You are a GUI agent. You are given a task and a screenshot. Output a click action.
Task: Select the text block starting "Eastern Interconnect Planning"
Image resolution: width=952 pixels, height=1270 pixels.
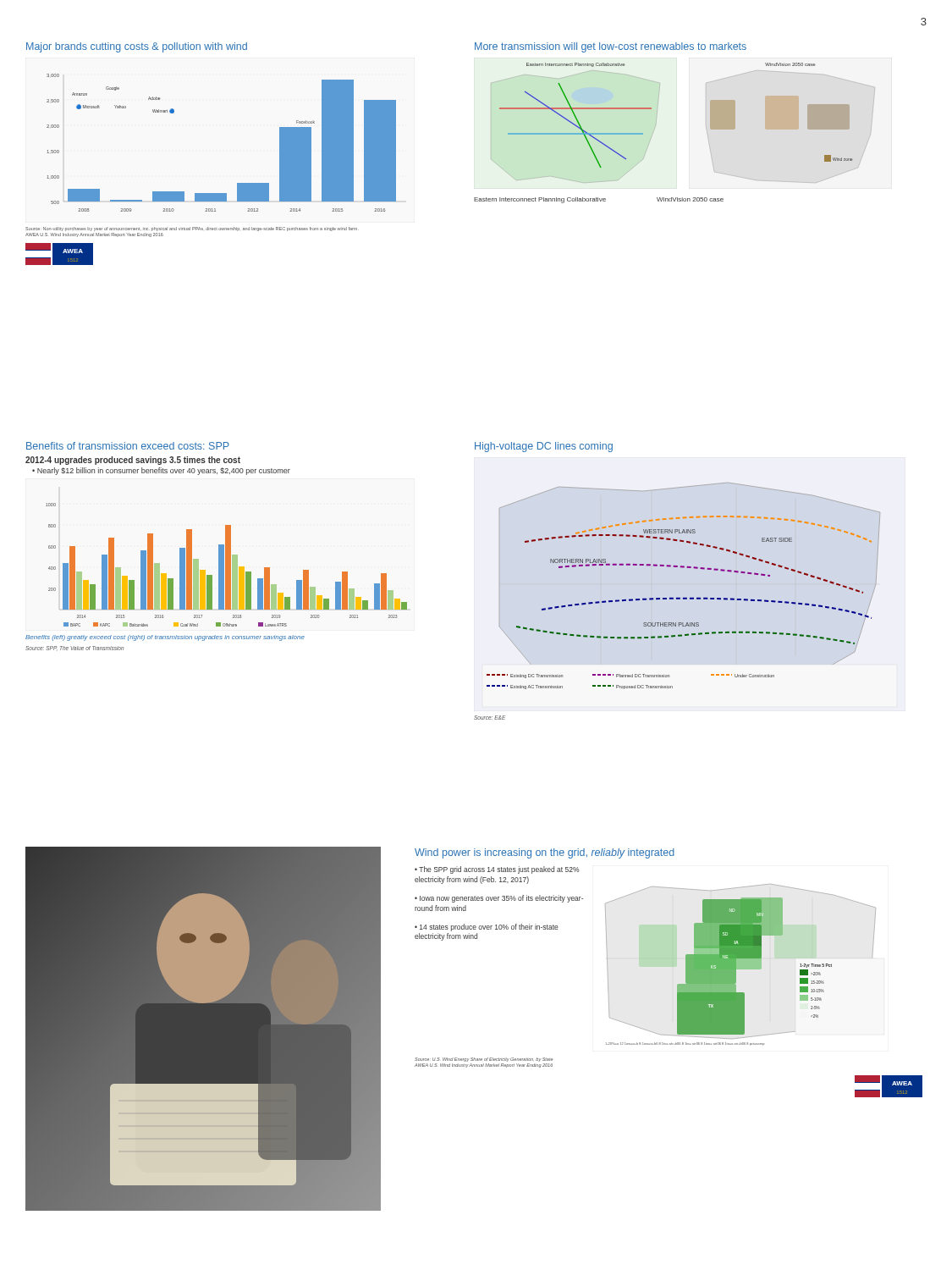(599, 199)
